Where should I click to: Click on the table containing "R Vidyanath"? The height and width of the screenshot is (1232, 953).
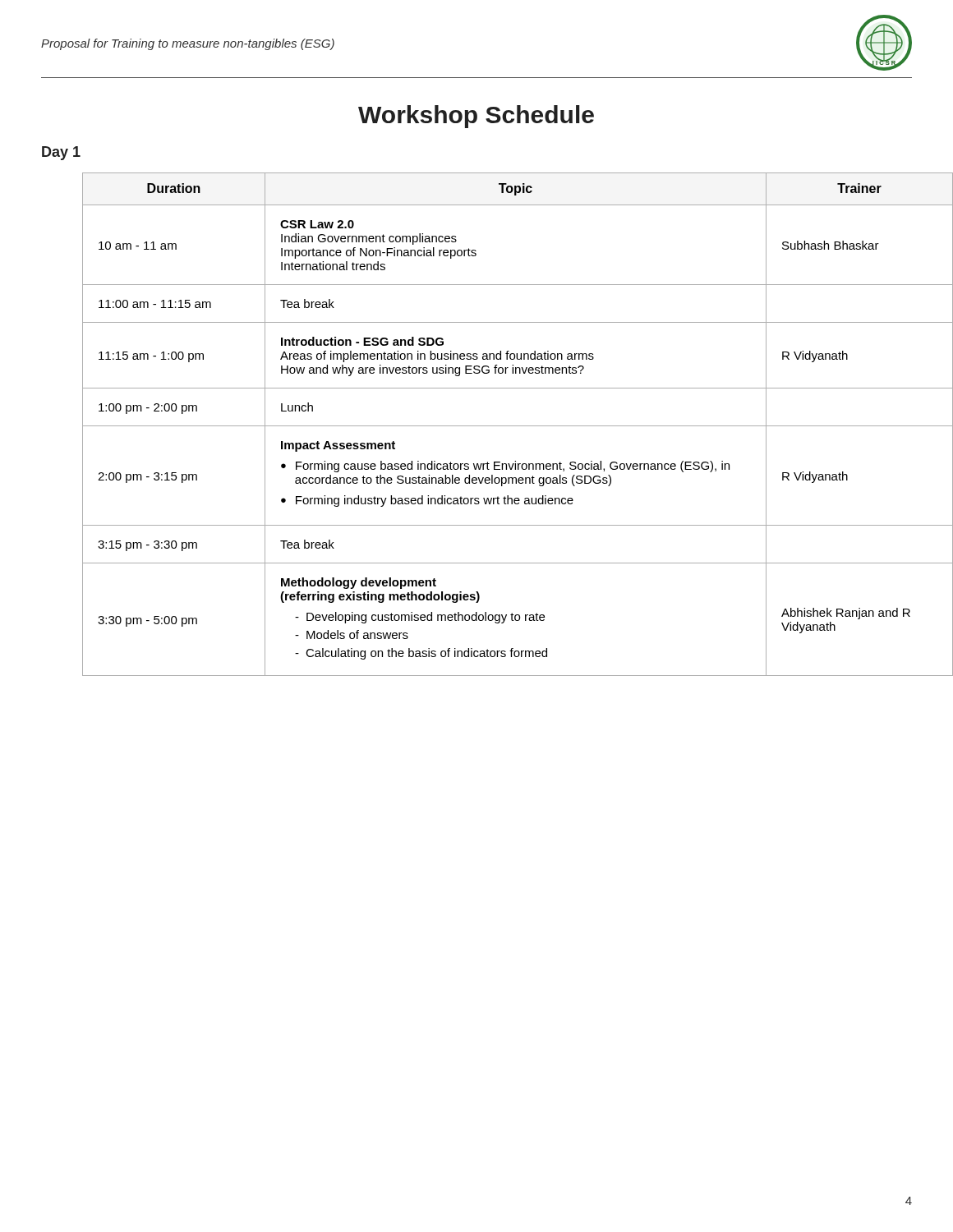476,424
